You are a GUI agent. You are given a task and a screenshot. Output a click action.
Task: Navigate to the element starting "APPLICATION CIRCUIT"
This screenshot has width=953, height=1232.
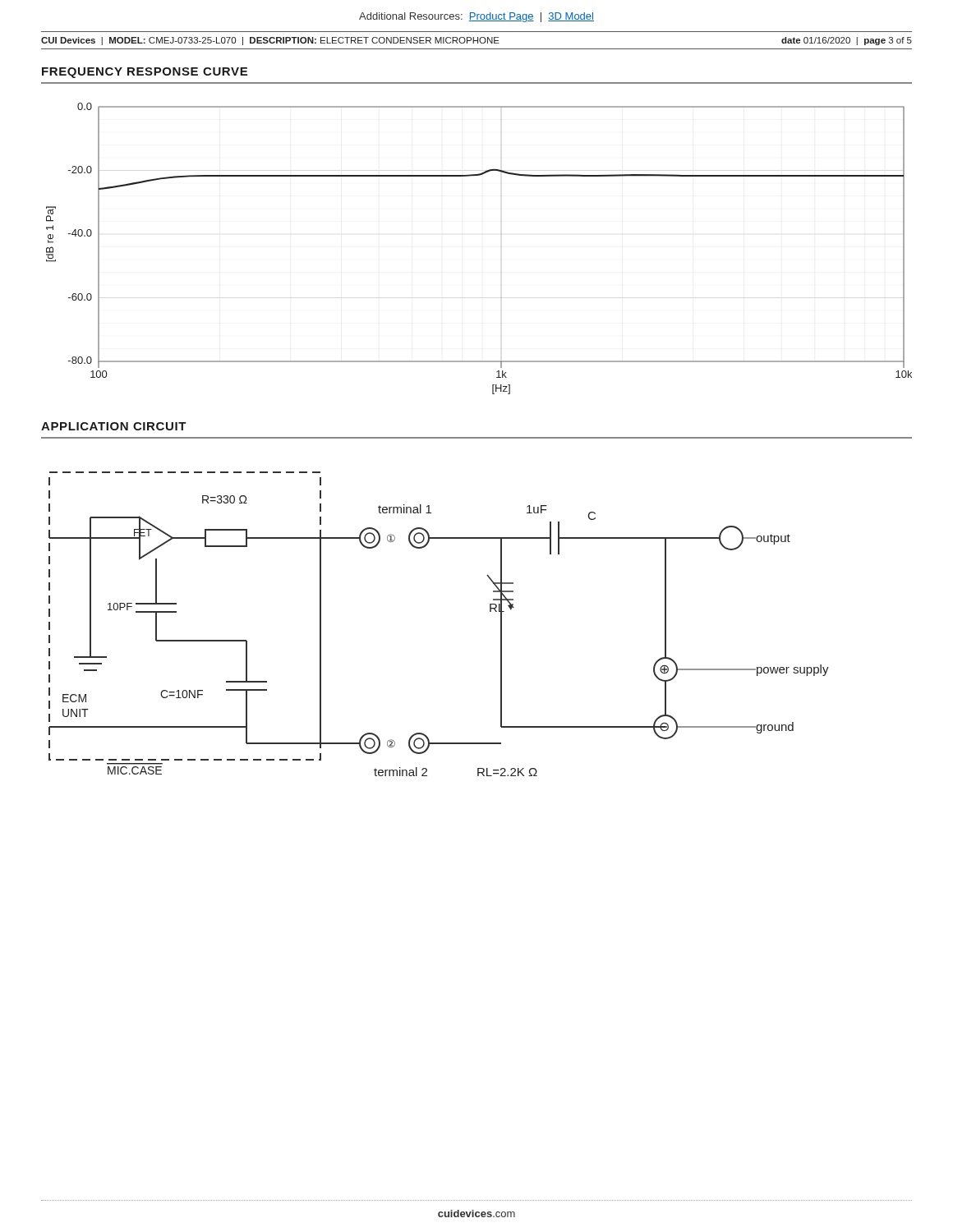[114, 426]
